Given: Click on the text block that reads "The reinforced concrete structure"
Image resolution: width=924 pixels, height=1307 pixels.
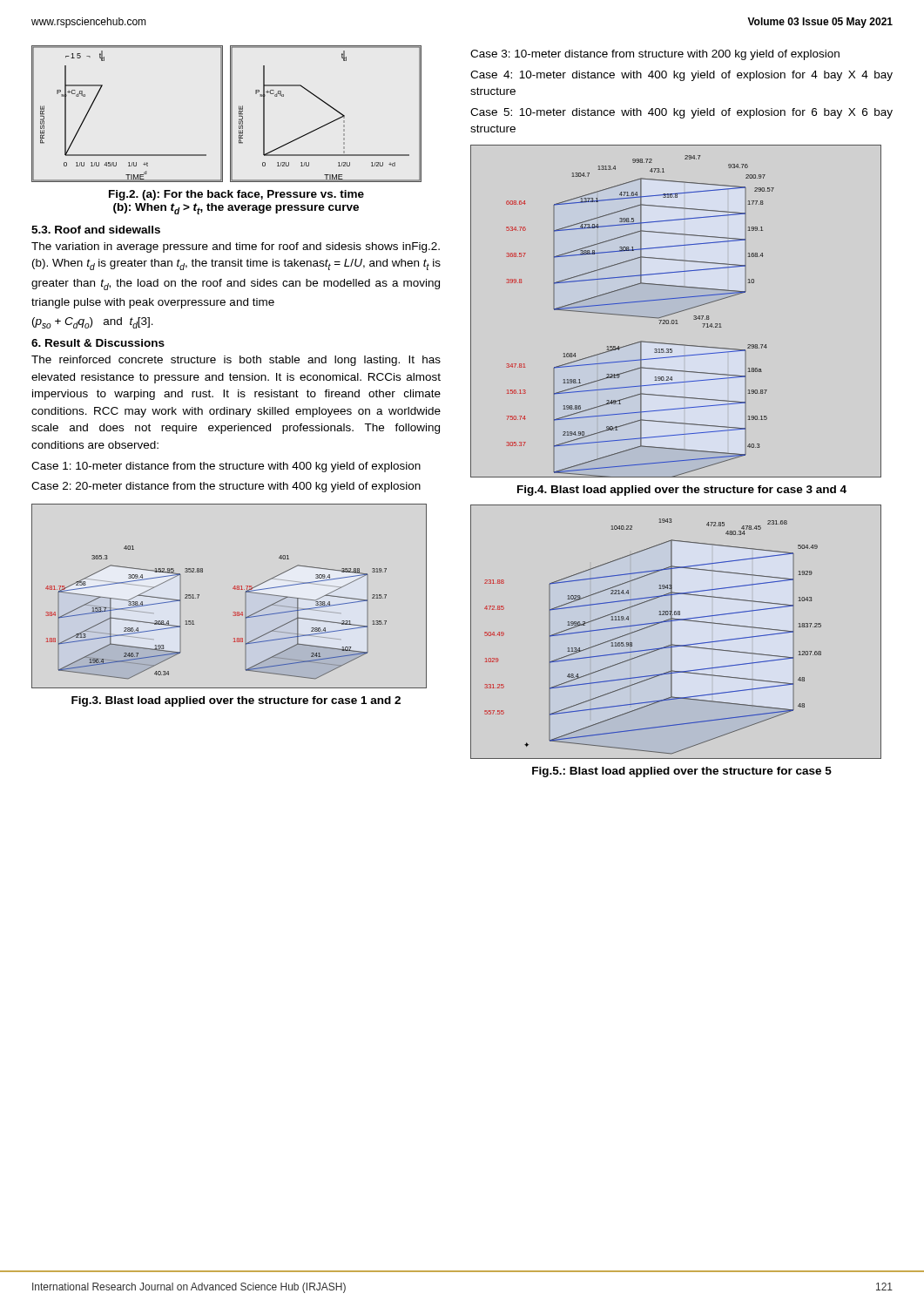Looking at the screenshot, I should [x=236, y=402].
